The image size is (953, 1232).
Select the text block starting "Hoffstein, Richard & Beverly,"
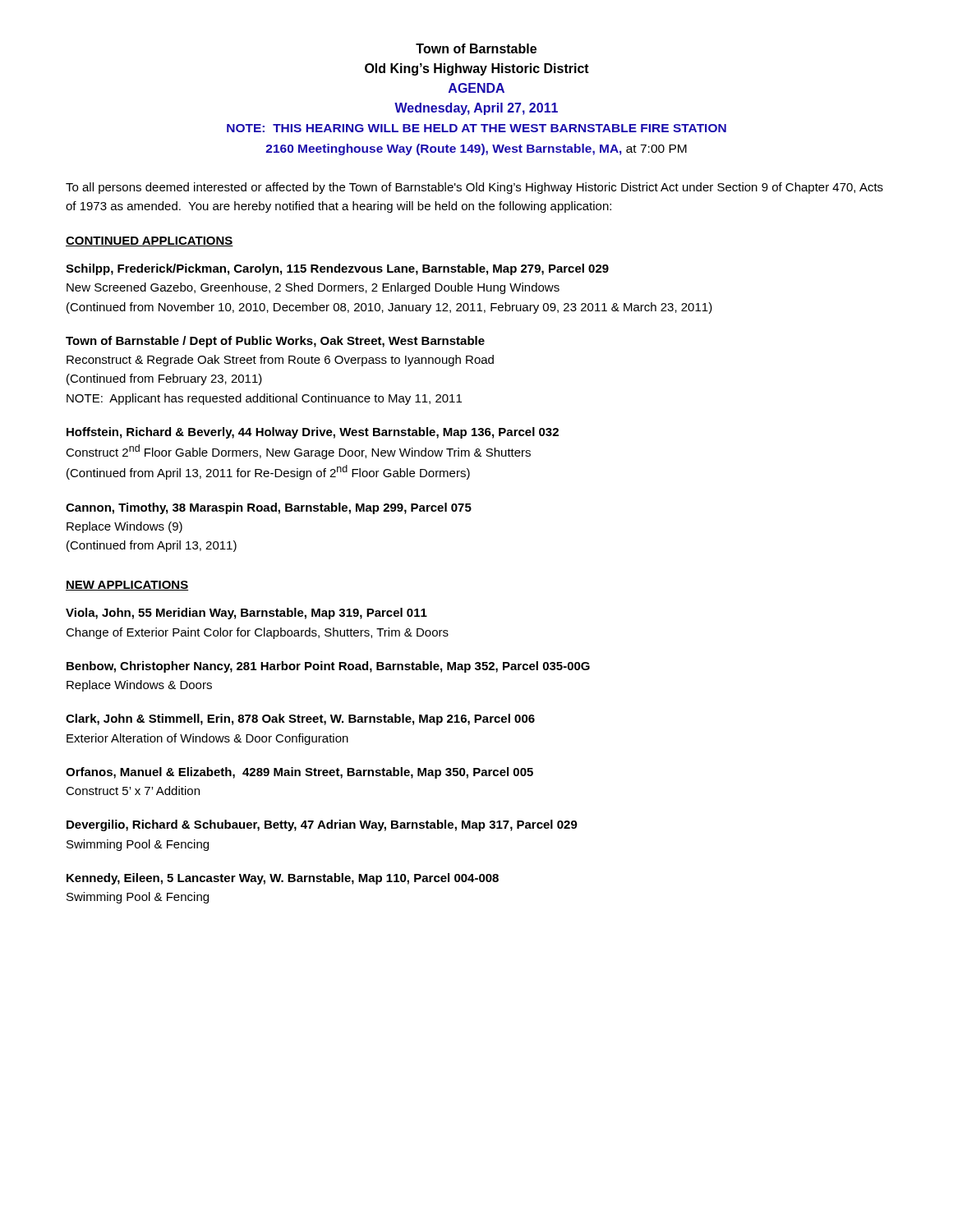(312, 452)
